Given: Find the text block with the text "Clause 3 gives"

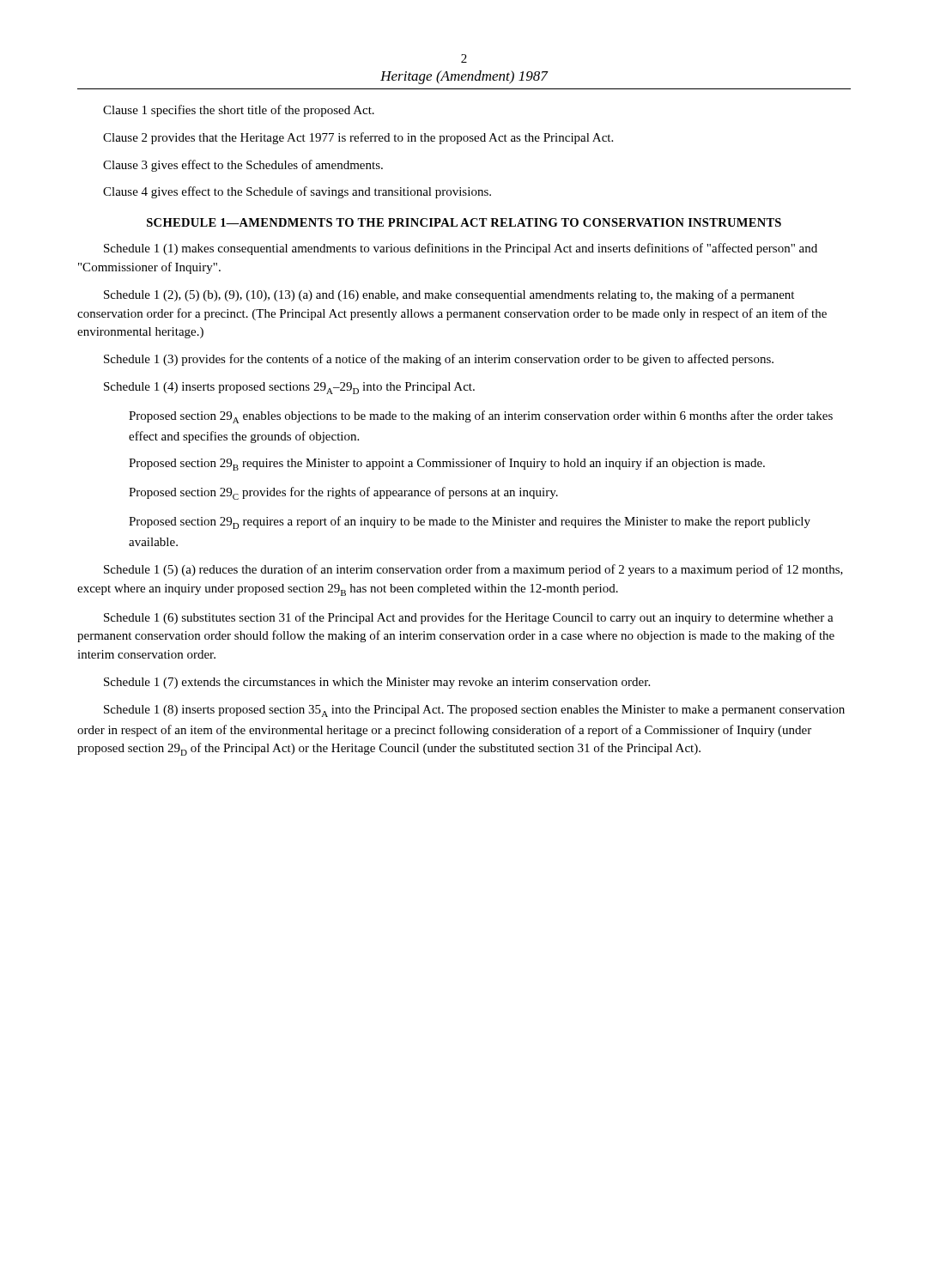Looking at the screenshot, I should click(243, 164).
